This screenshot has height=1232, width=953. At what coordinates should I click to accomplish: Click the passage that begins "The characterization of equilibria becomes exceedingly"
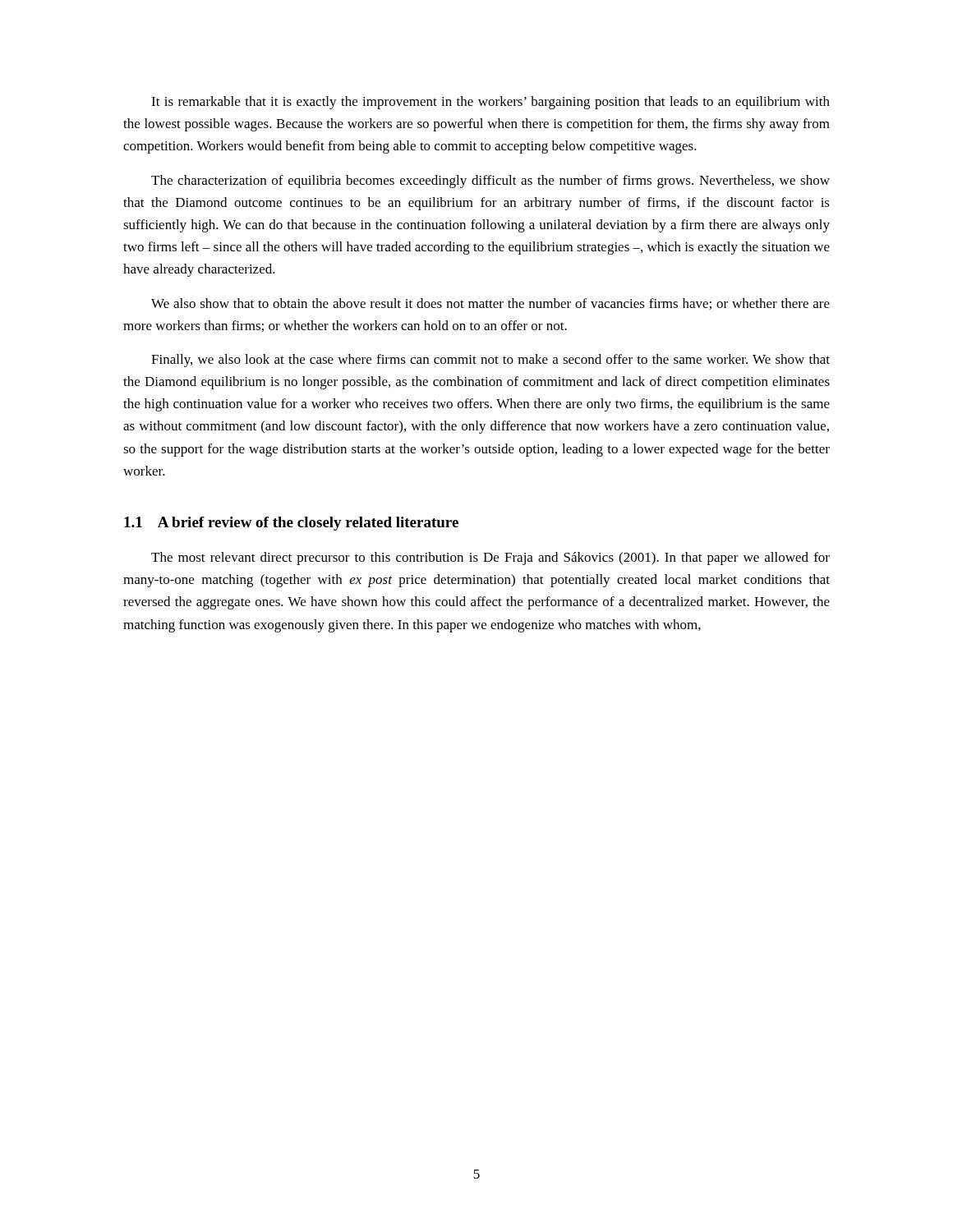click(x=476, y=225)
